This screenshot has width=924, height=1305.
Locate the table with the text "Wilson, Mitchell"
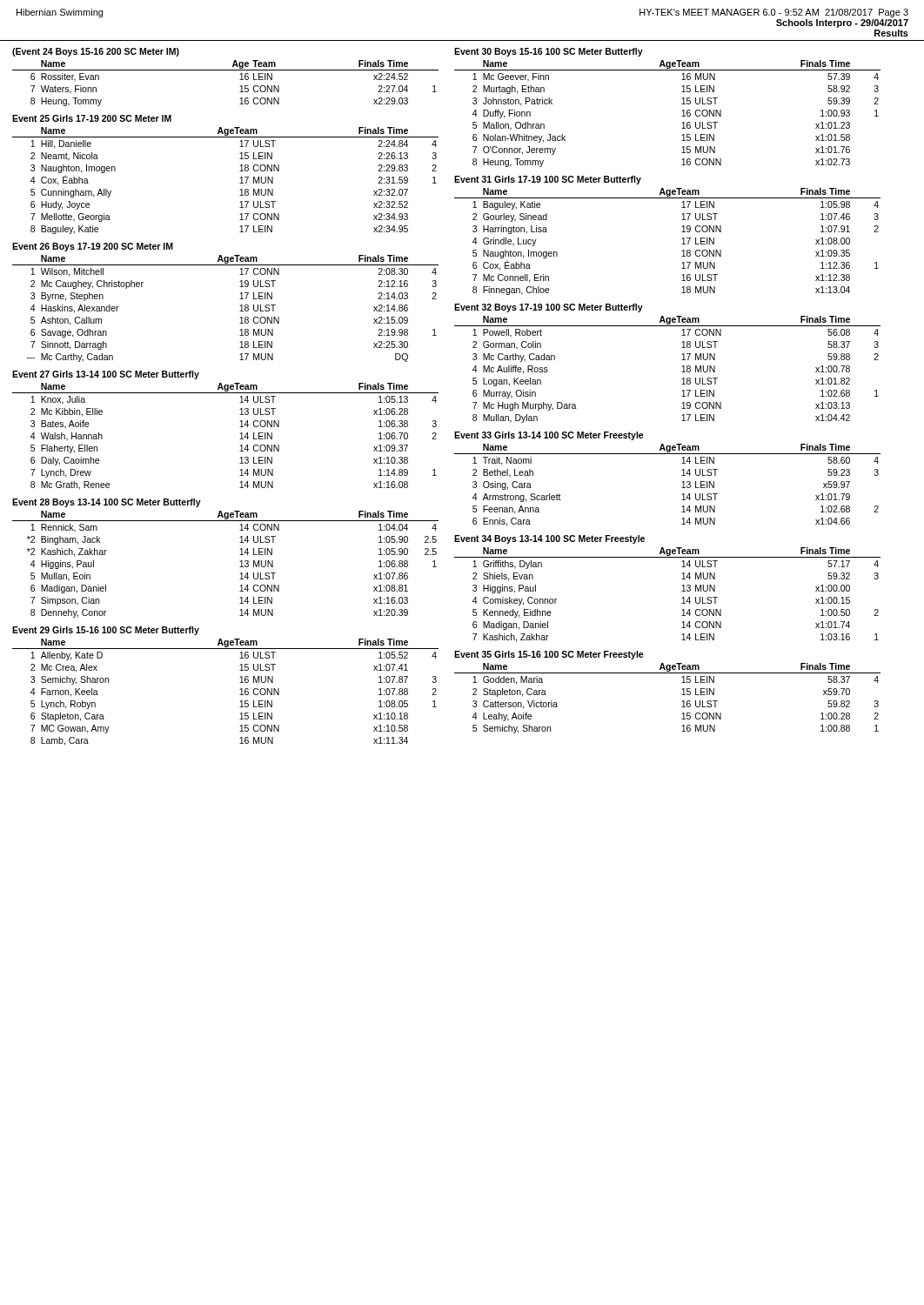tap(225, 308)
